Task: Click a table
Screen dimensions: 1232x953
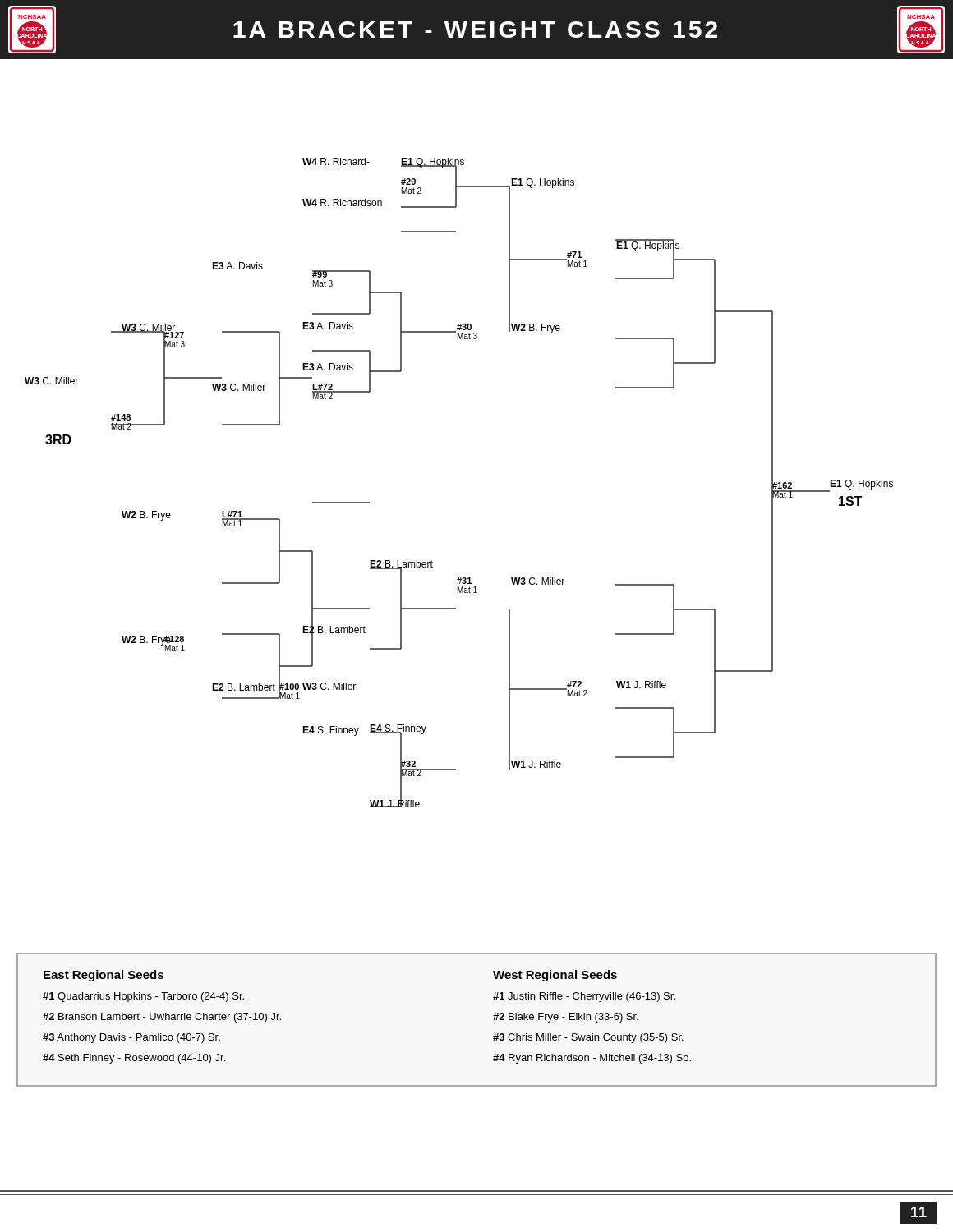Action: pos(476,1020)
